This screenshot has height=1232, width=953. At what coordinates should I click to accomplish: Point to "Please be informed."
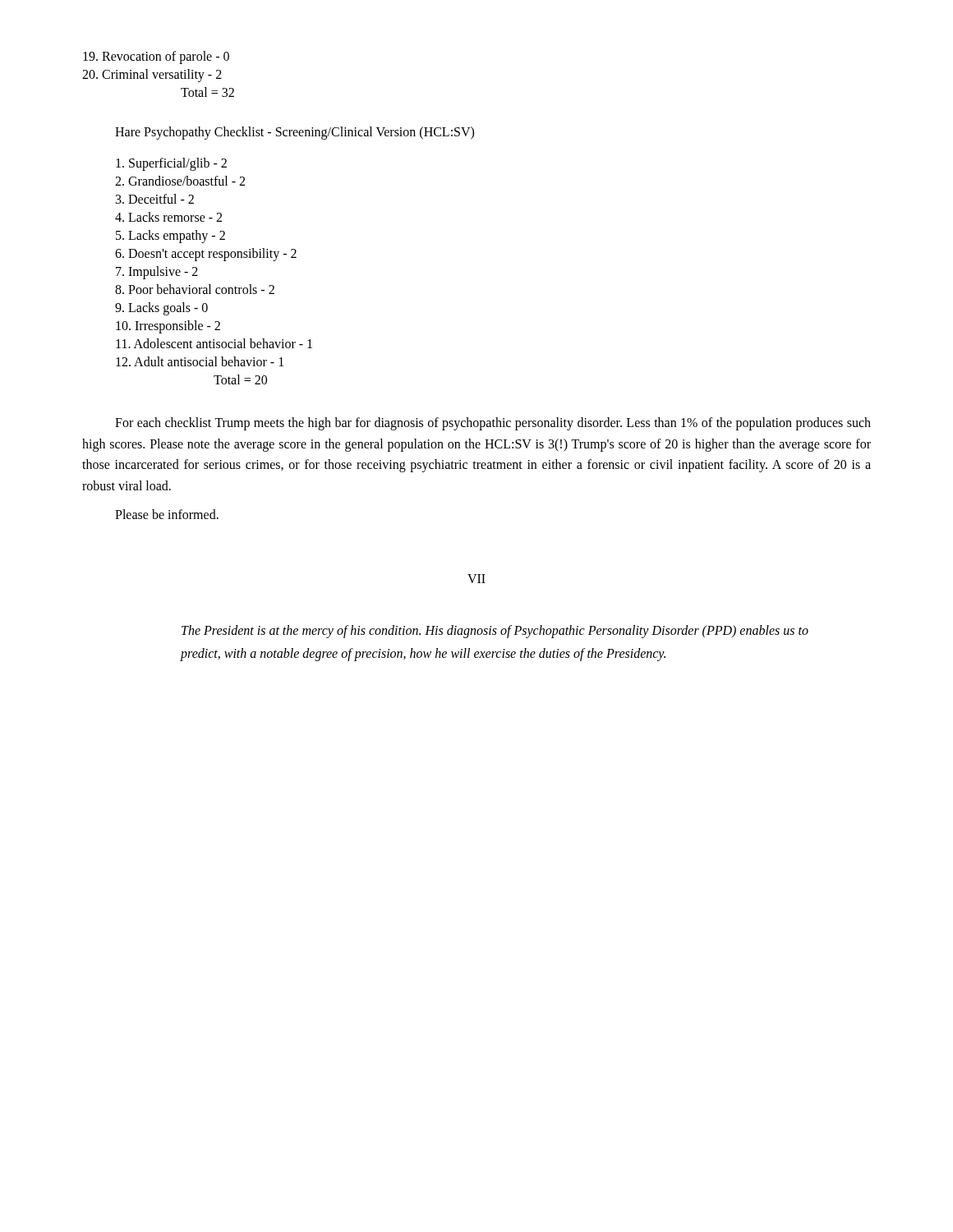coord(167,515)
